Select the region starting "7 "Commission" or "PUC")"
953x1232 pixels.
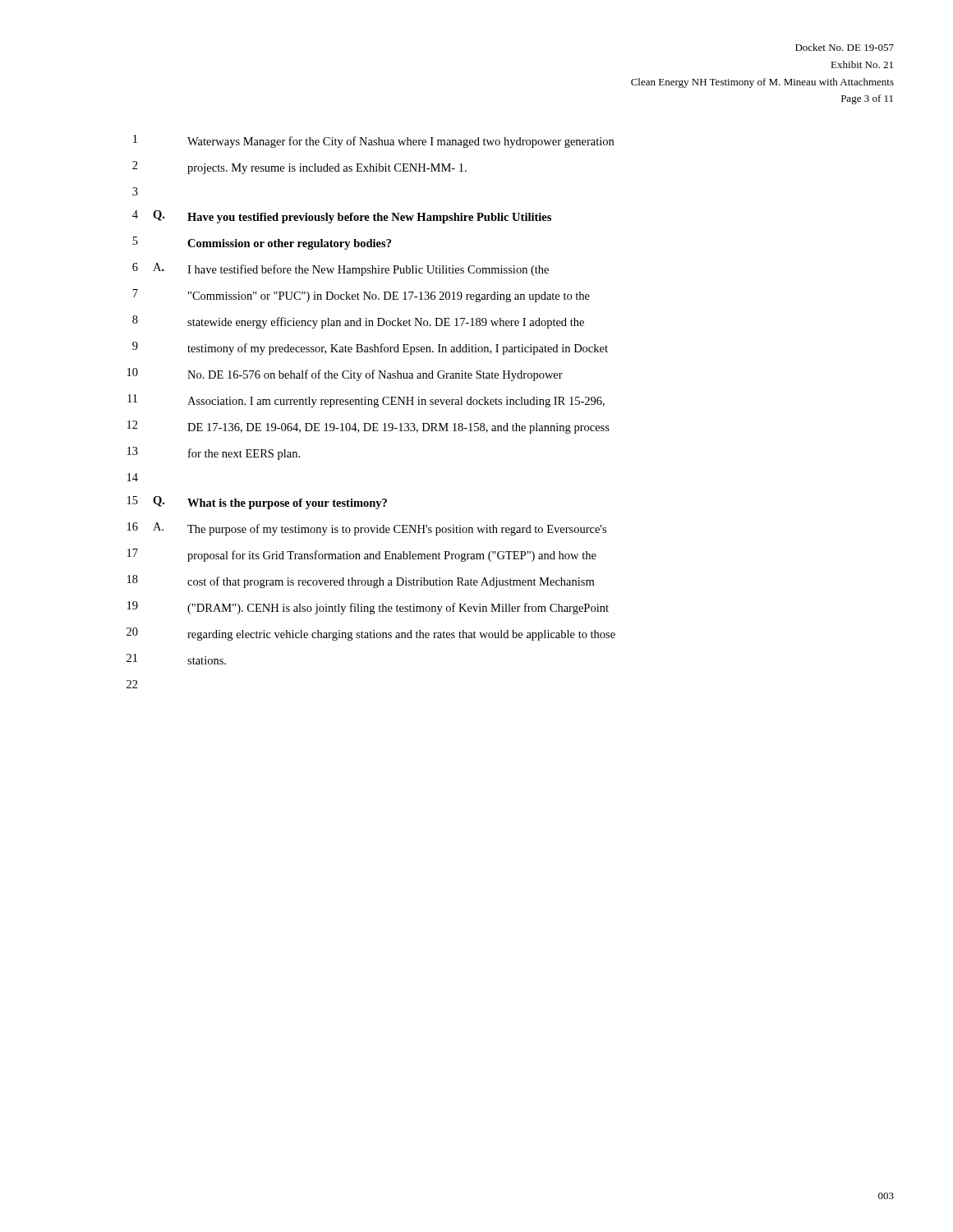[x=493, y=295]
